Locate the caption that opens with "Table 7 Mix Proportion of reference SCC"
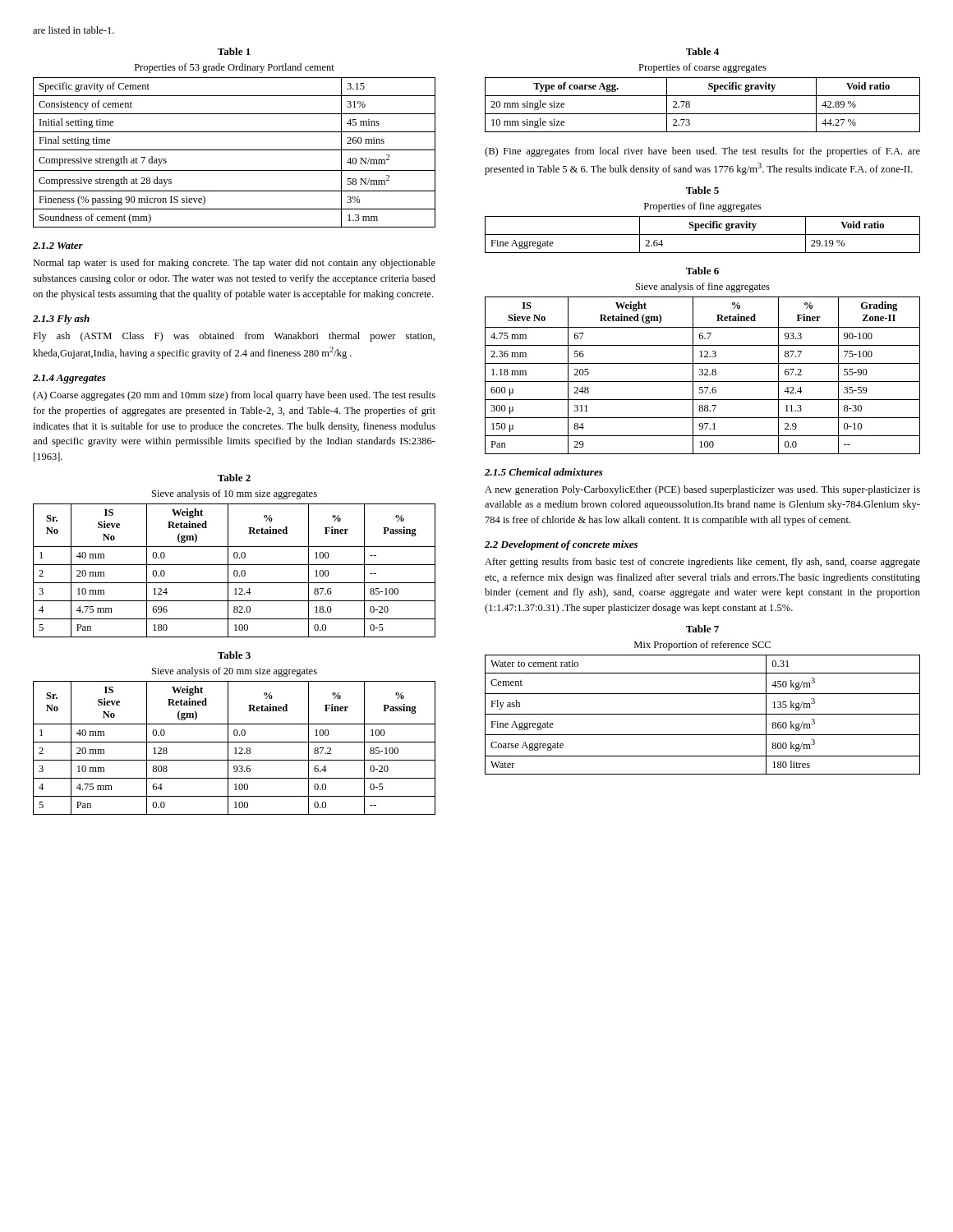 tap(702, 698)
